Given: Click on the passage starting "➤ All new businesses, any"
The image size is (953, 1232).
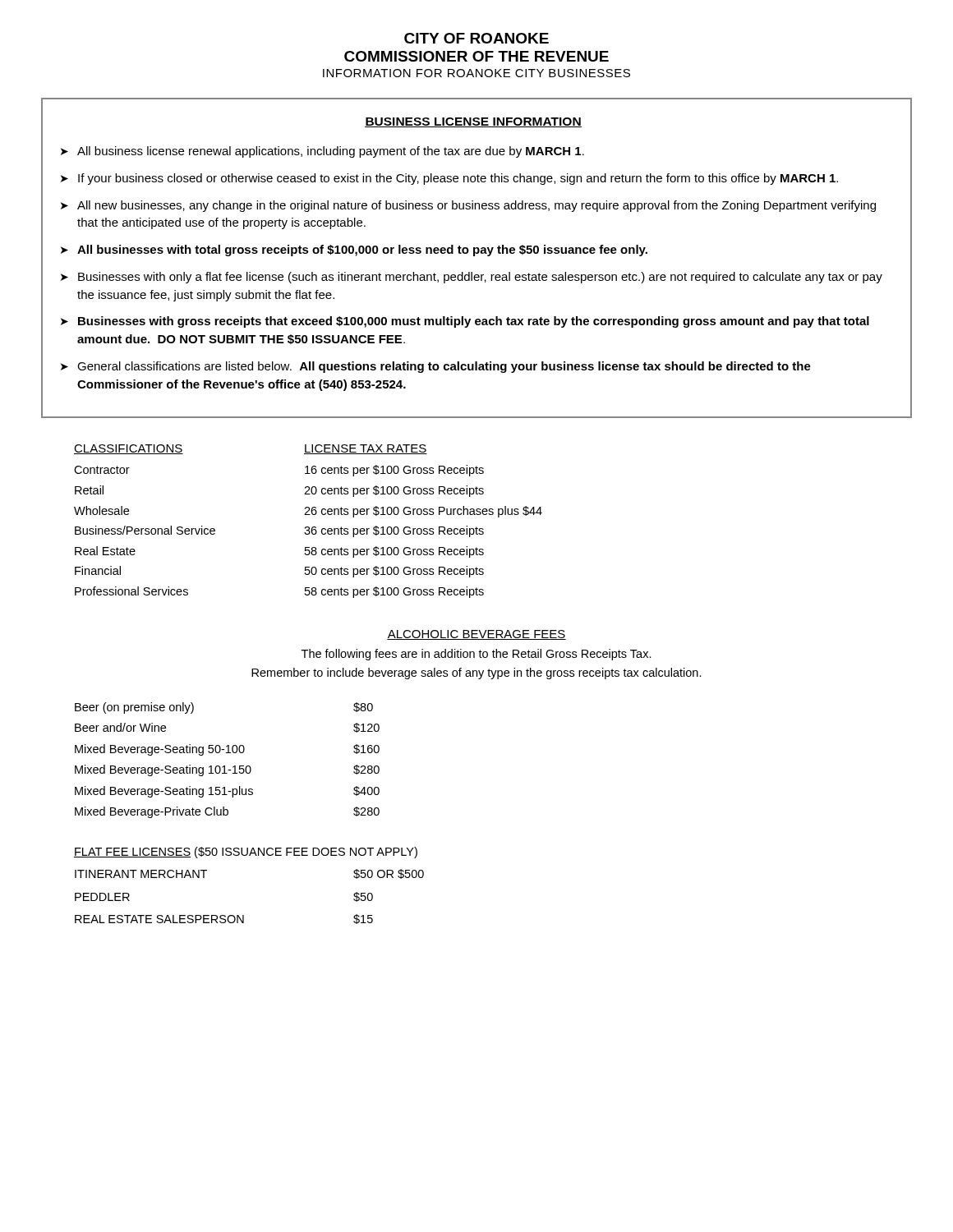Looking at the screenshot, I should 473,214.
